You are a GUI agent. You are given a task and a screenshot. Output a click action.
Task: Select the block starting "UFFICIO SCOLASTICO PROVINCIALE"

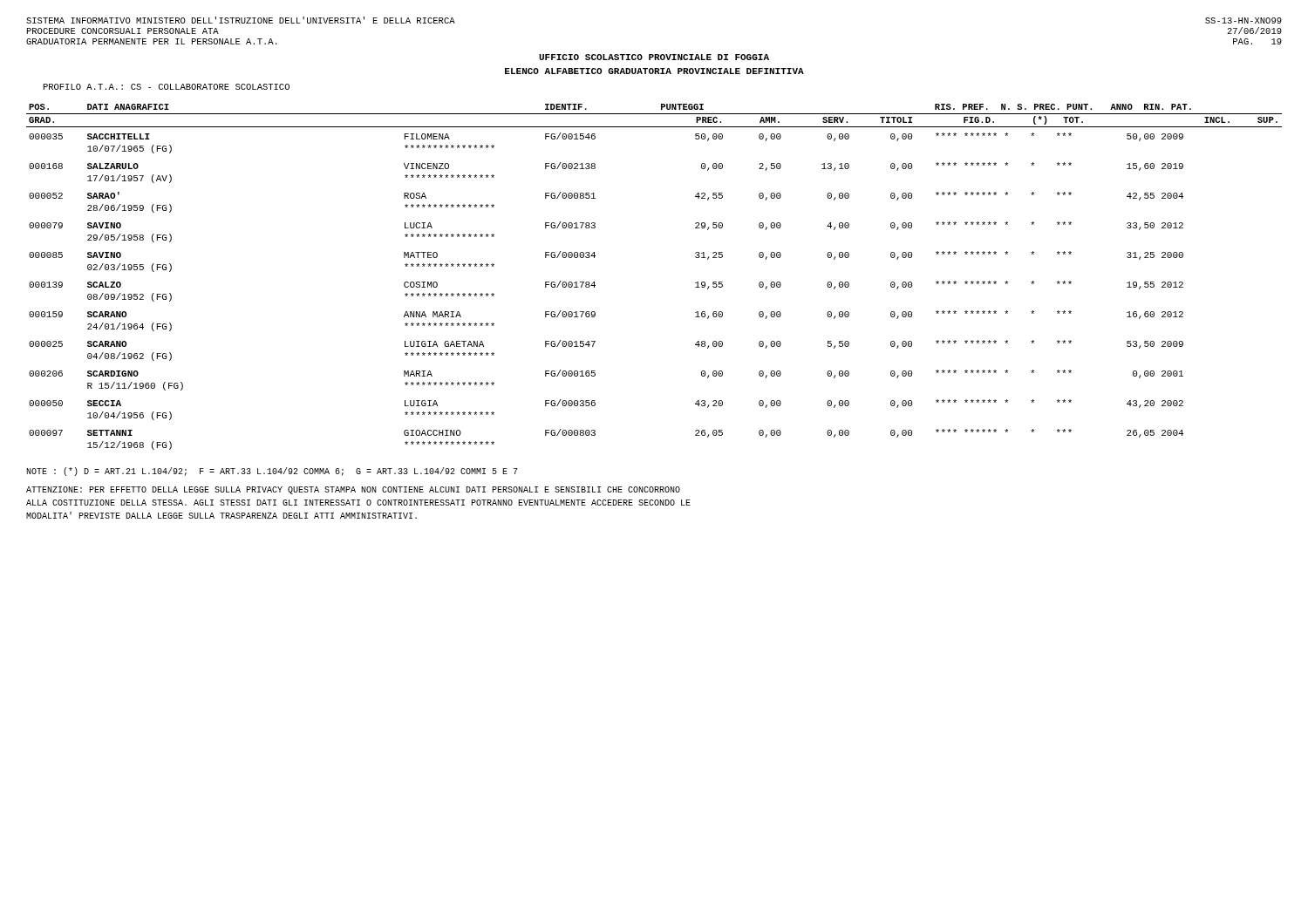click(x=654, y=58)
